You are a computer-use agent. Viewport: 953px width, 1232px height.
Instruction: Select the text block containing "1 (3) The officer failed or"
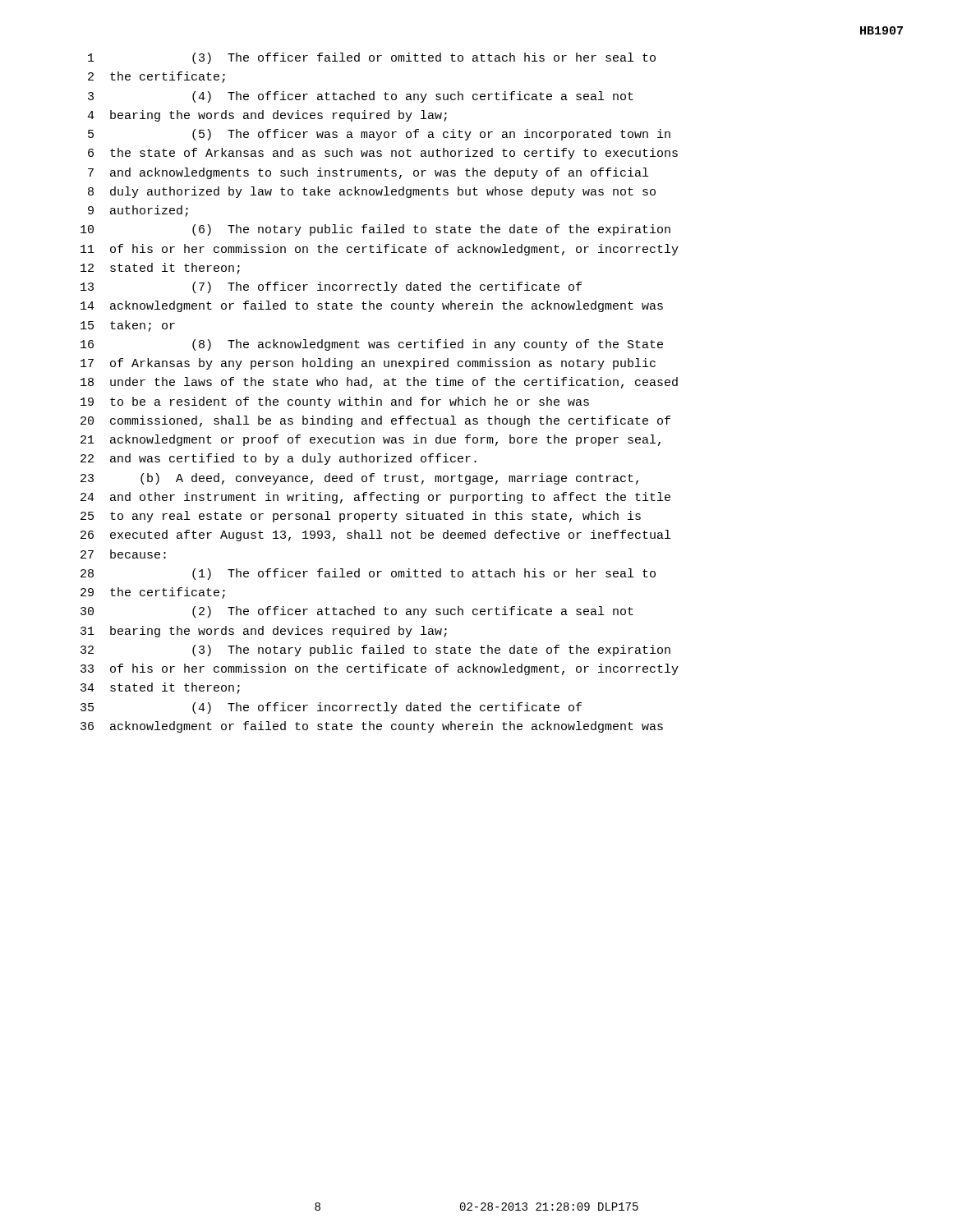pos(476,393)
